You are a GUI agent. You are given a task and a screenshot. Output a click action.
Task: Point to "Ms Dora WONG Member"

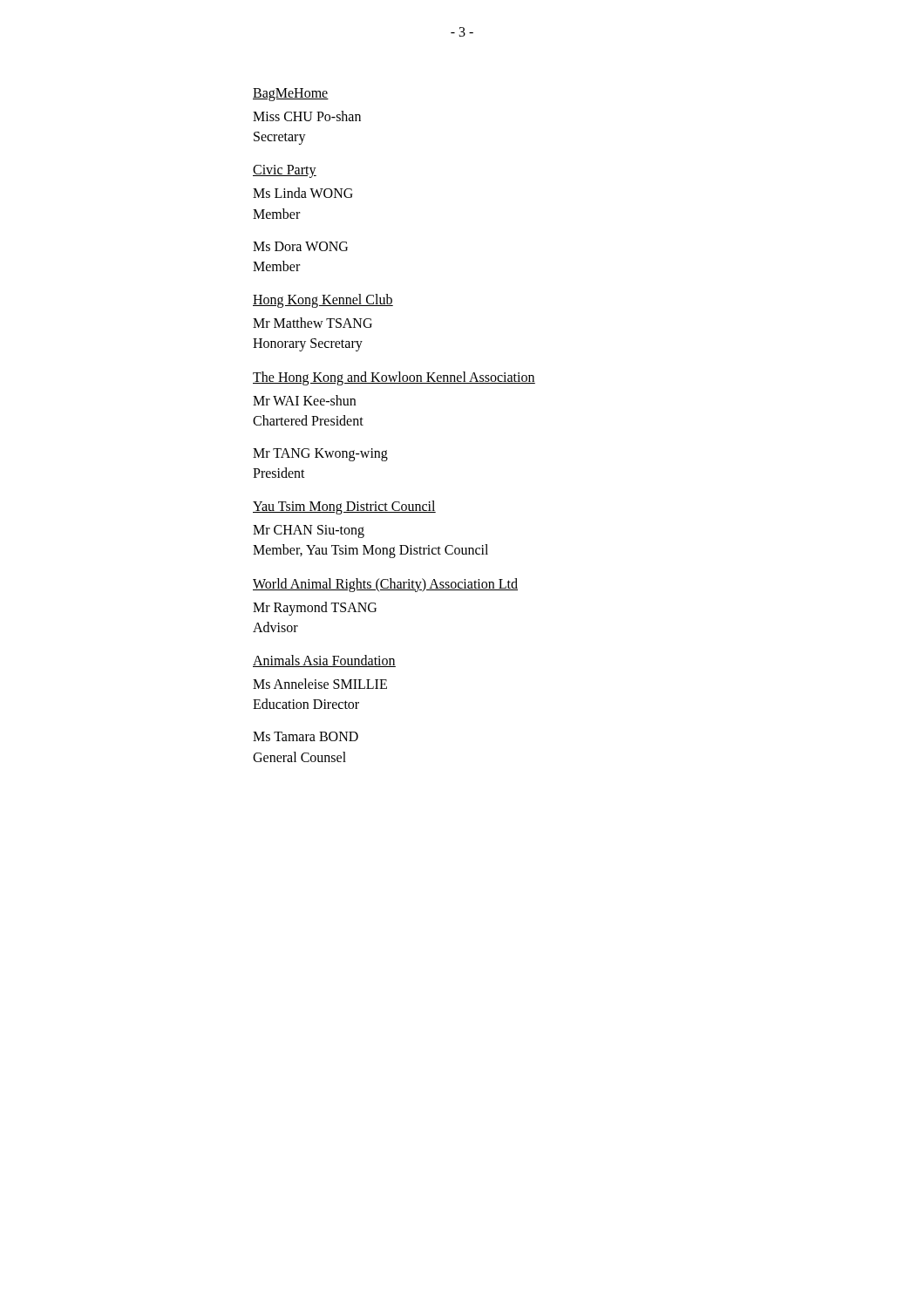coord(300,246)
